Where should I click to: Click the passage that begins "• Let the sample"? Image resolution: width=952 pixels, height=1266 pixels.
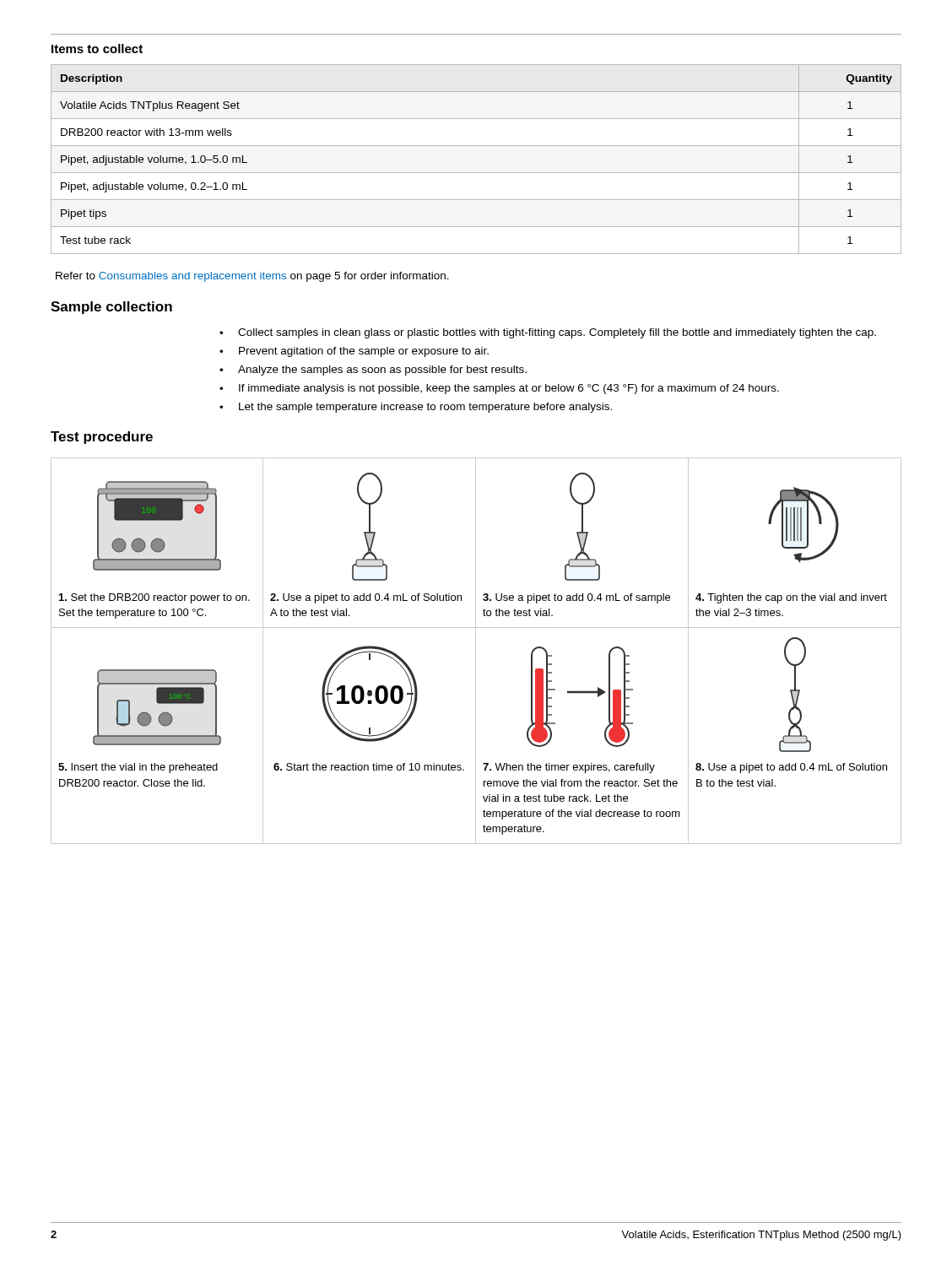pyautogui.click(x=560, y=407)
